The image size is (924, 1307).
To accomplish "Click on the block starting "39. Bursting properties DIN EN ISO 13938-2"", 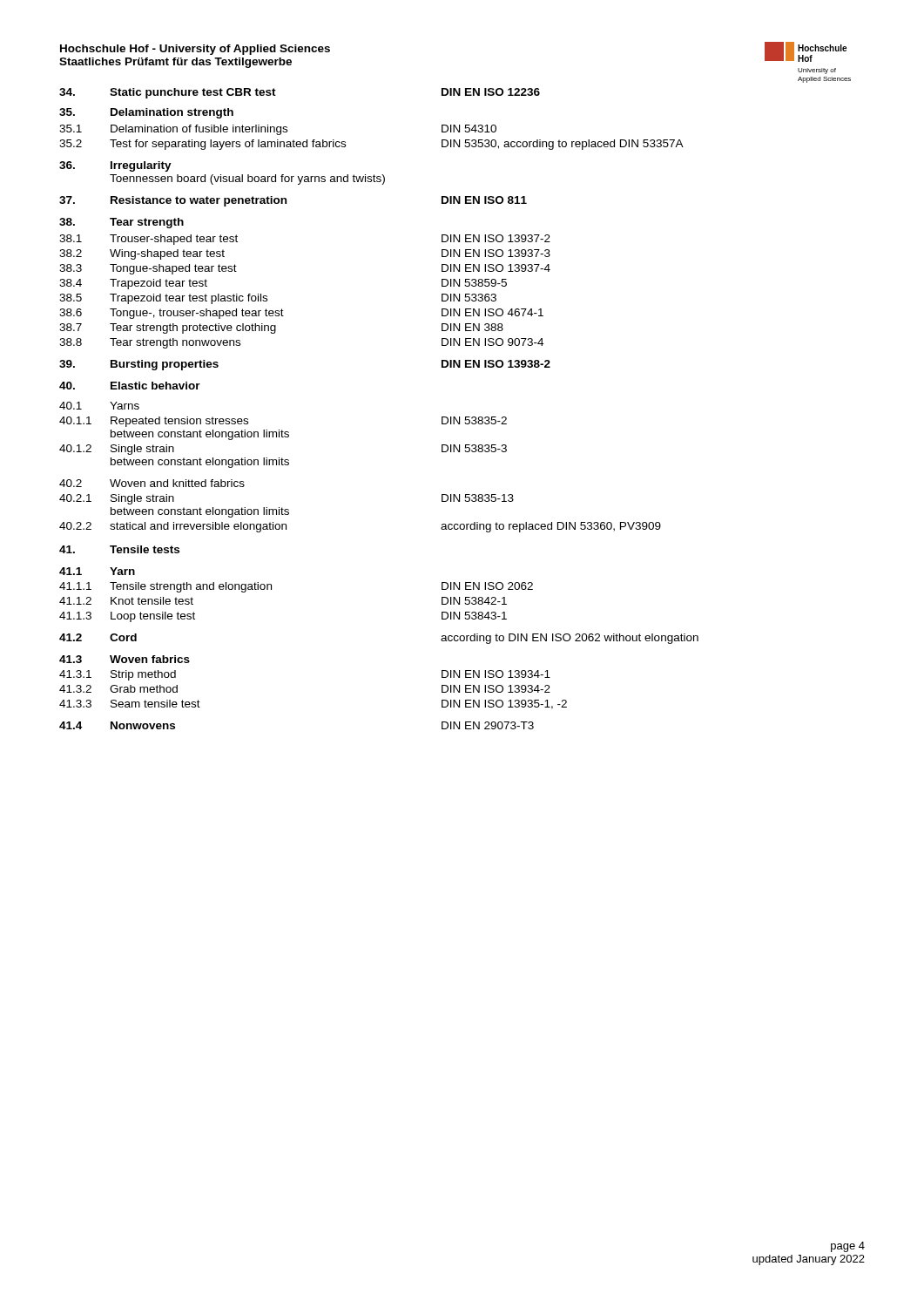I will click(x=462, y=364).
